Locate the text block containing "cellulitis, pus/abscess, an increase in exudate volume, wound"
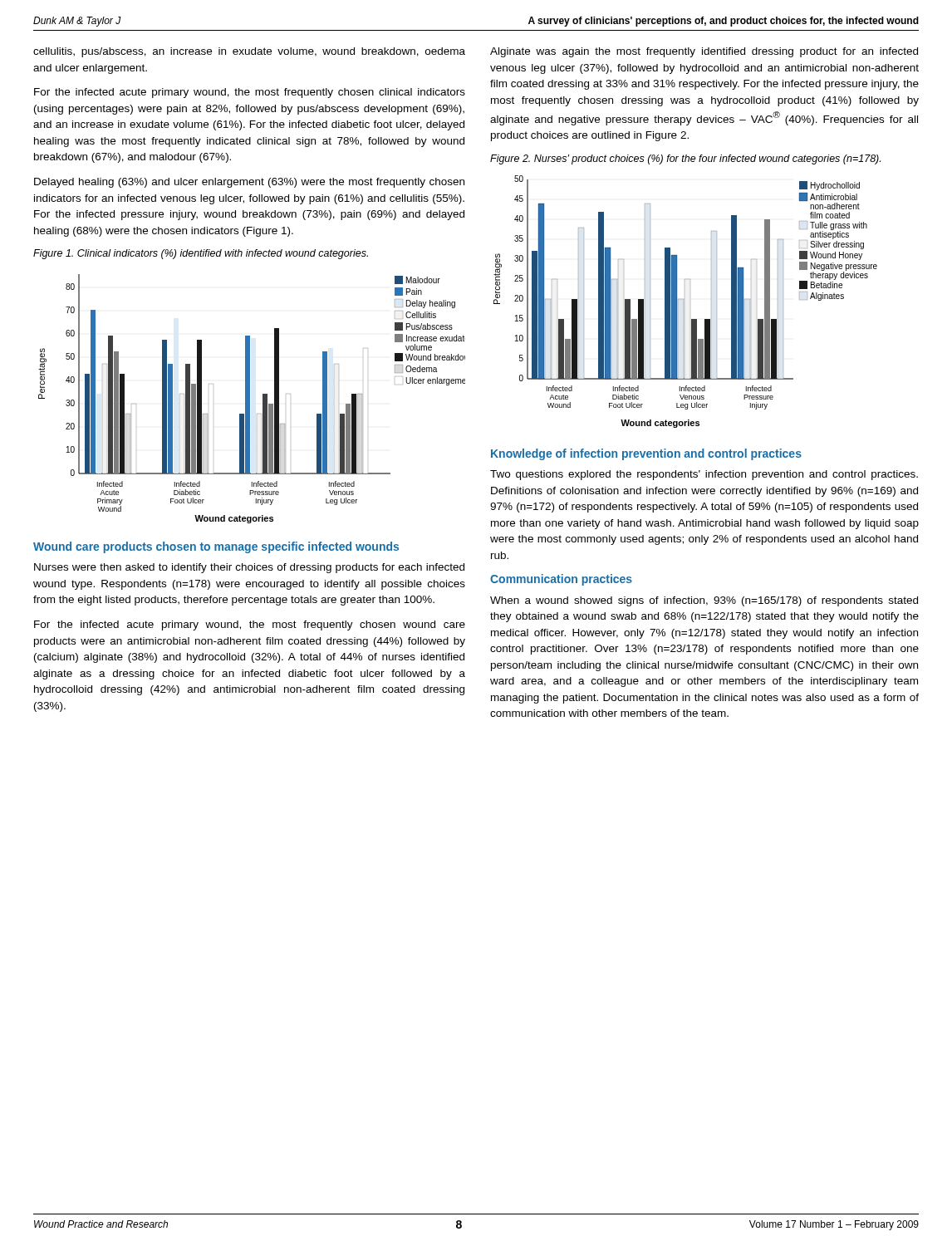Image resolution: width=952 pixels, height=1246 pixels. coord(249,59)
